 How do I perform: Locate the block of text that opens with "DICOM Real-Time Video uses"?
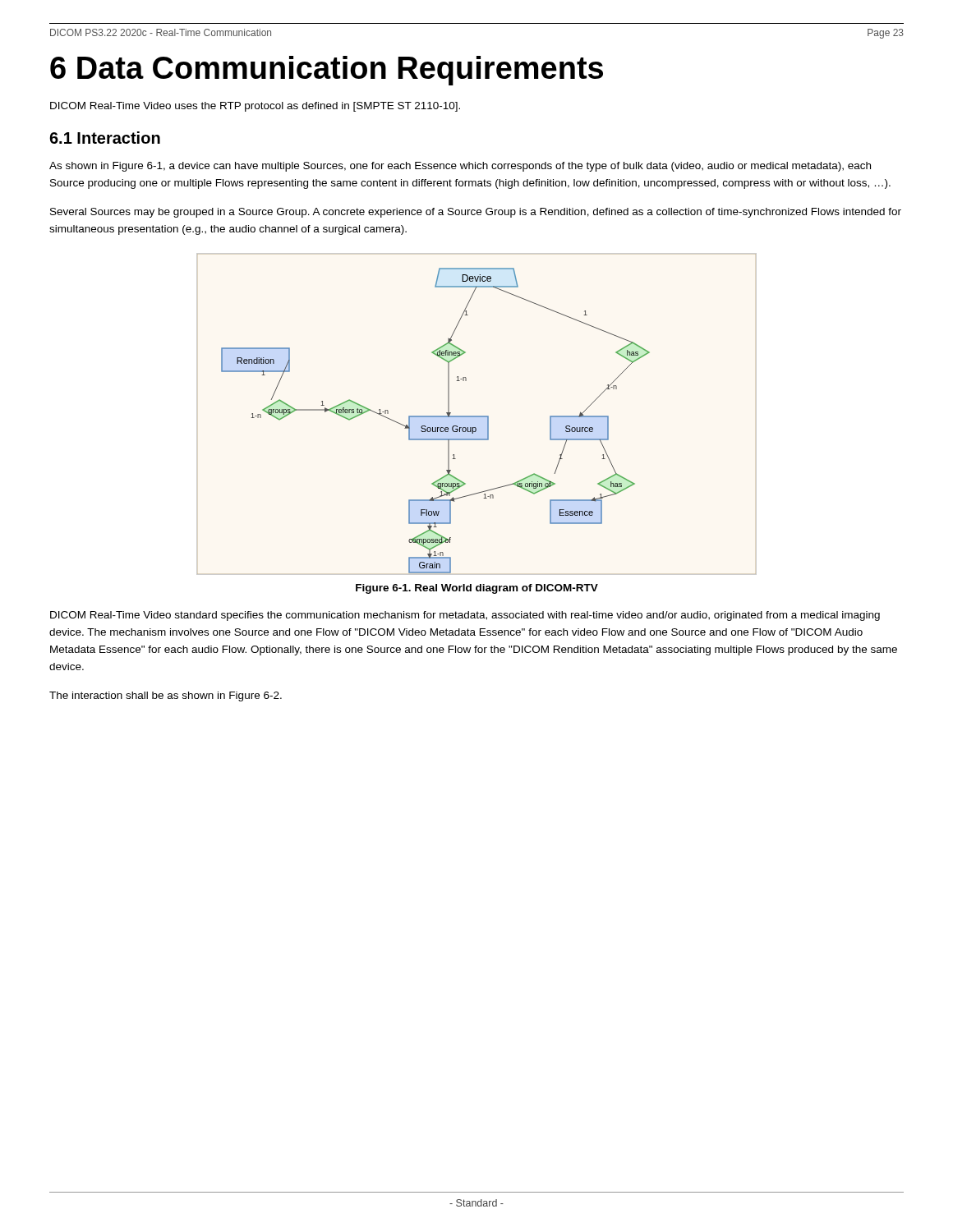255,106
